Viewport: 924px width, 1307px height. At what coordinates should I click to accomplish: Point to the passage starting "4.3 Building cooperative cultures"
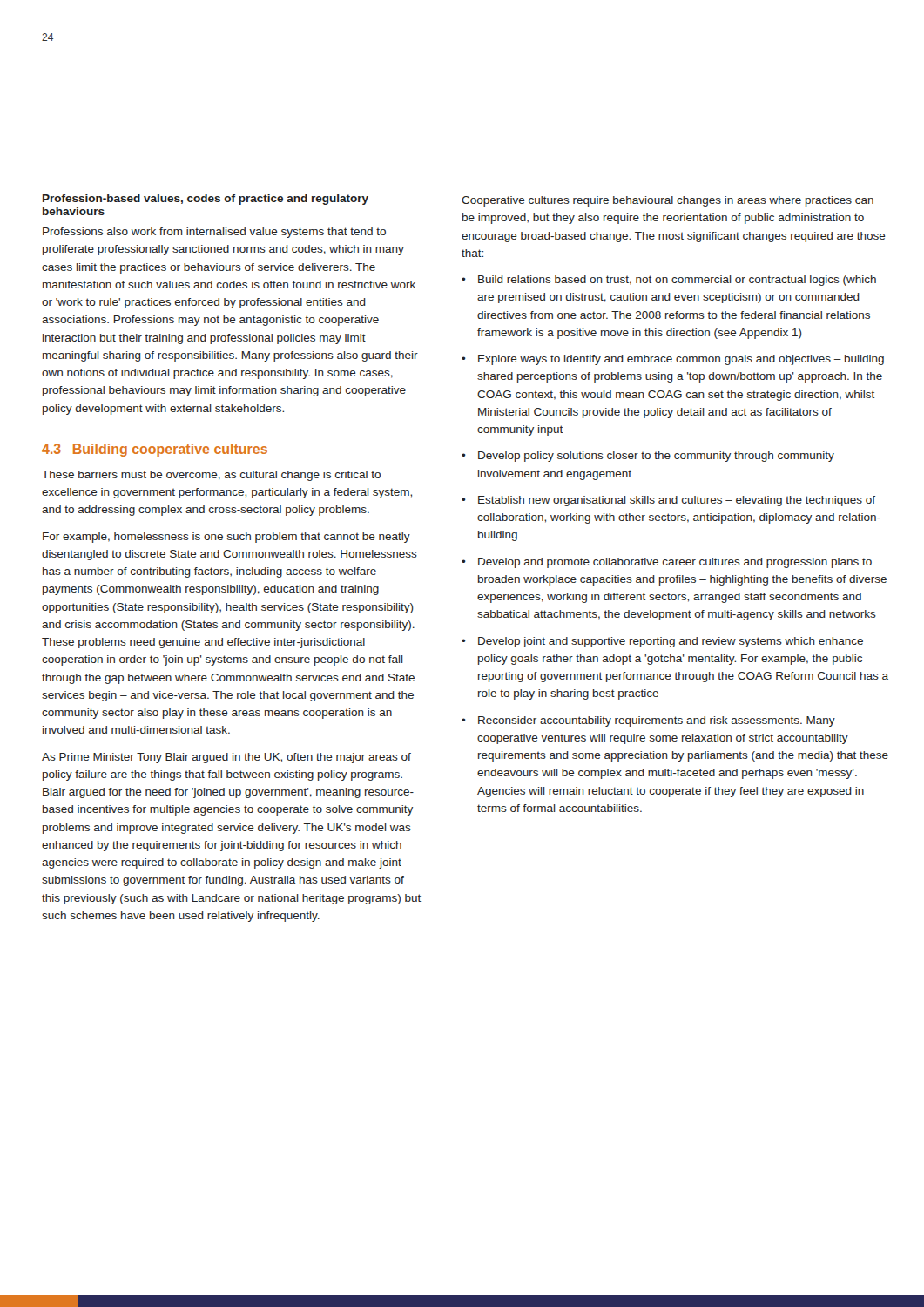pyautogui.click(x=155, y=449)
